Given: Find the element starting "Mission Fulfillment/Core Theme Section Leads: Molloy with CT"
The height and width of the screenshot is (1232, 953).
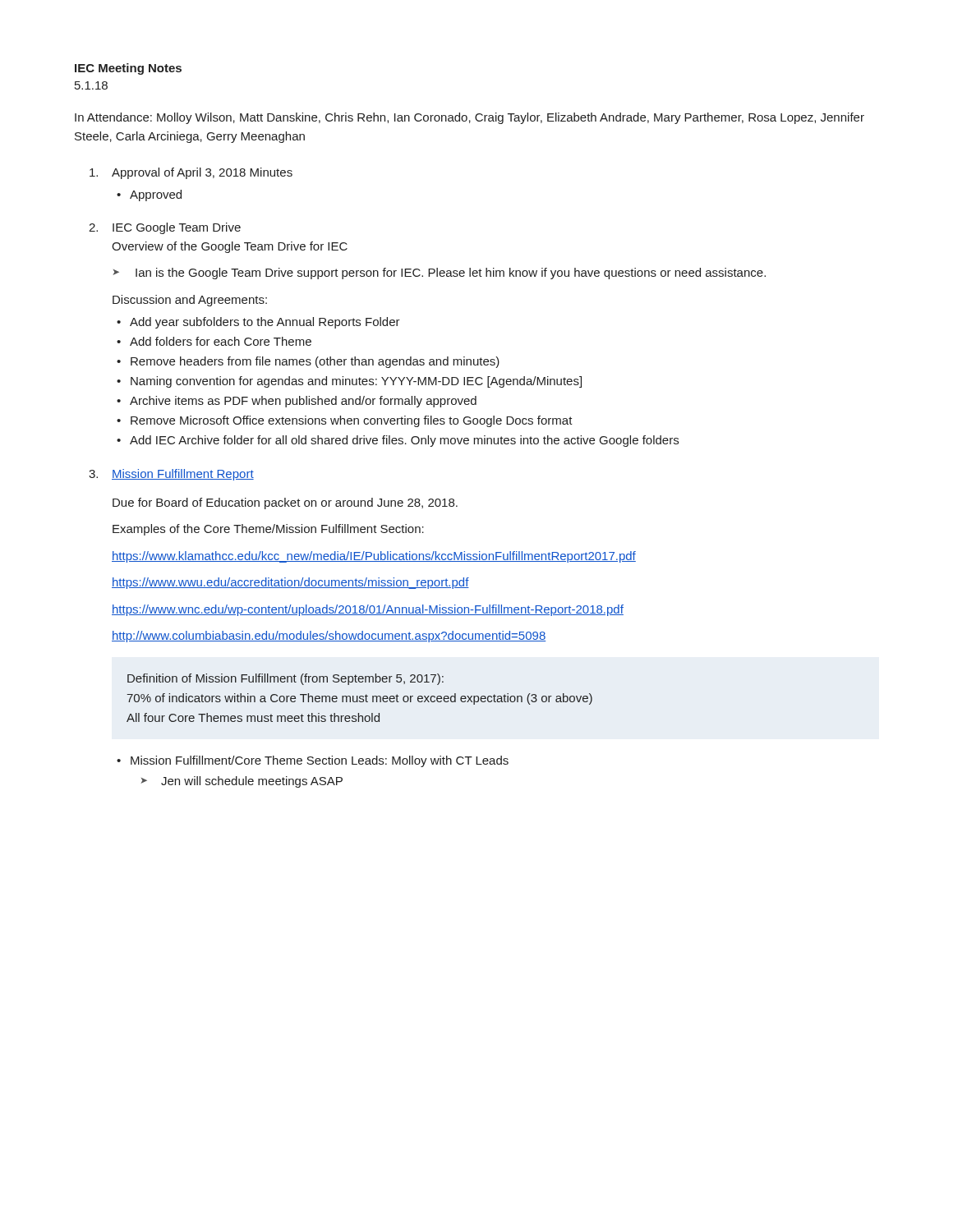Looking at the screenshot, I should point(504,771).
